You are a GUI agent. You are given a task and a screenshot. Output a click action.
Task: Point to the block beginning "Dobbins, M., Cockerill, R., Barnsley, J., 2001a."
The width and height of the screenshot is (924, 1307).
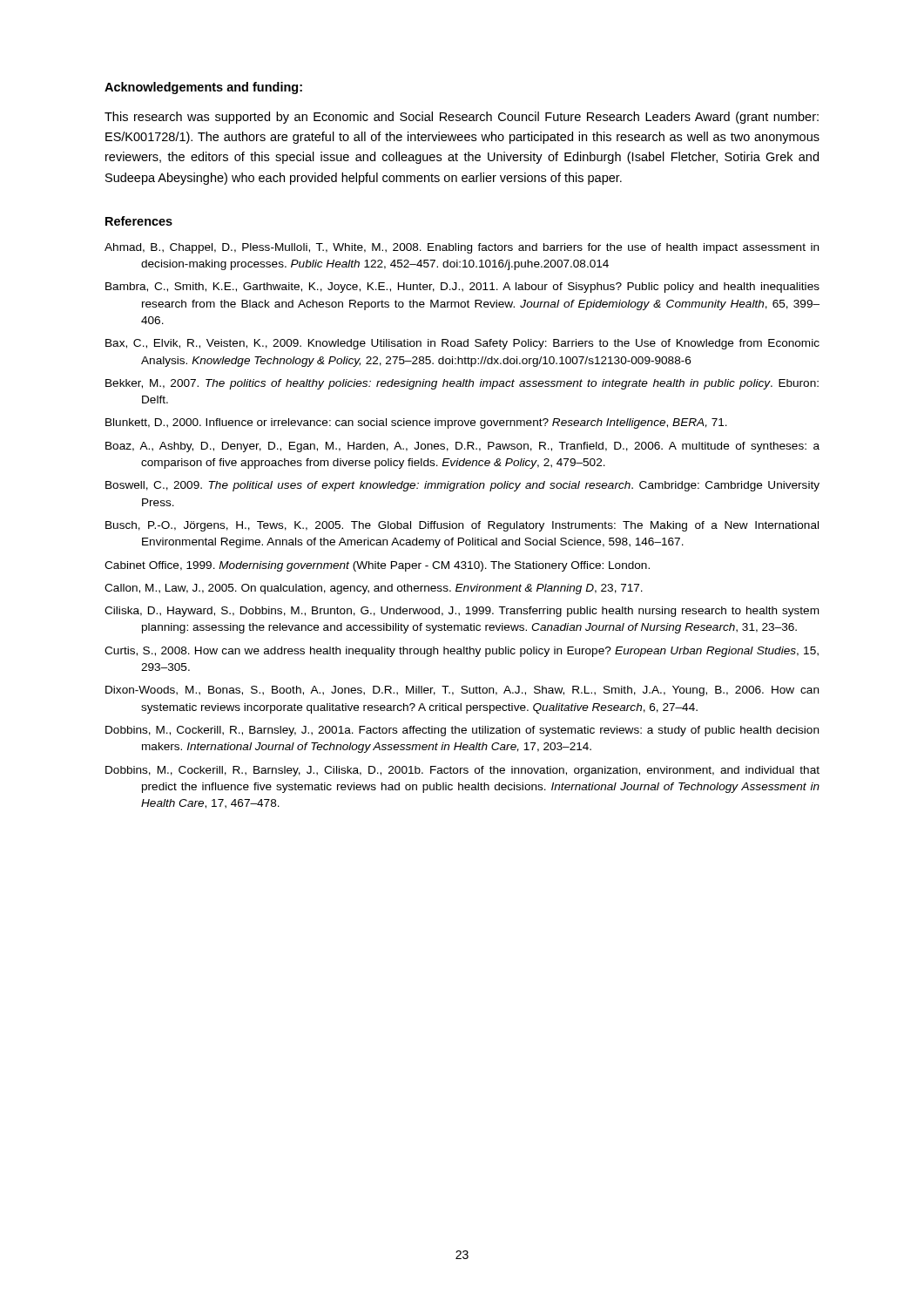(462, 738)
